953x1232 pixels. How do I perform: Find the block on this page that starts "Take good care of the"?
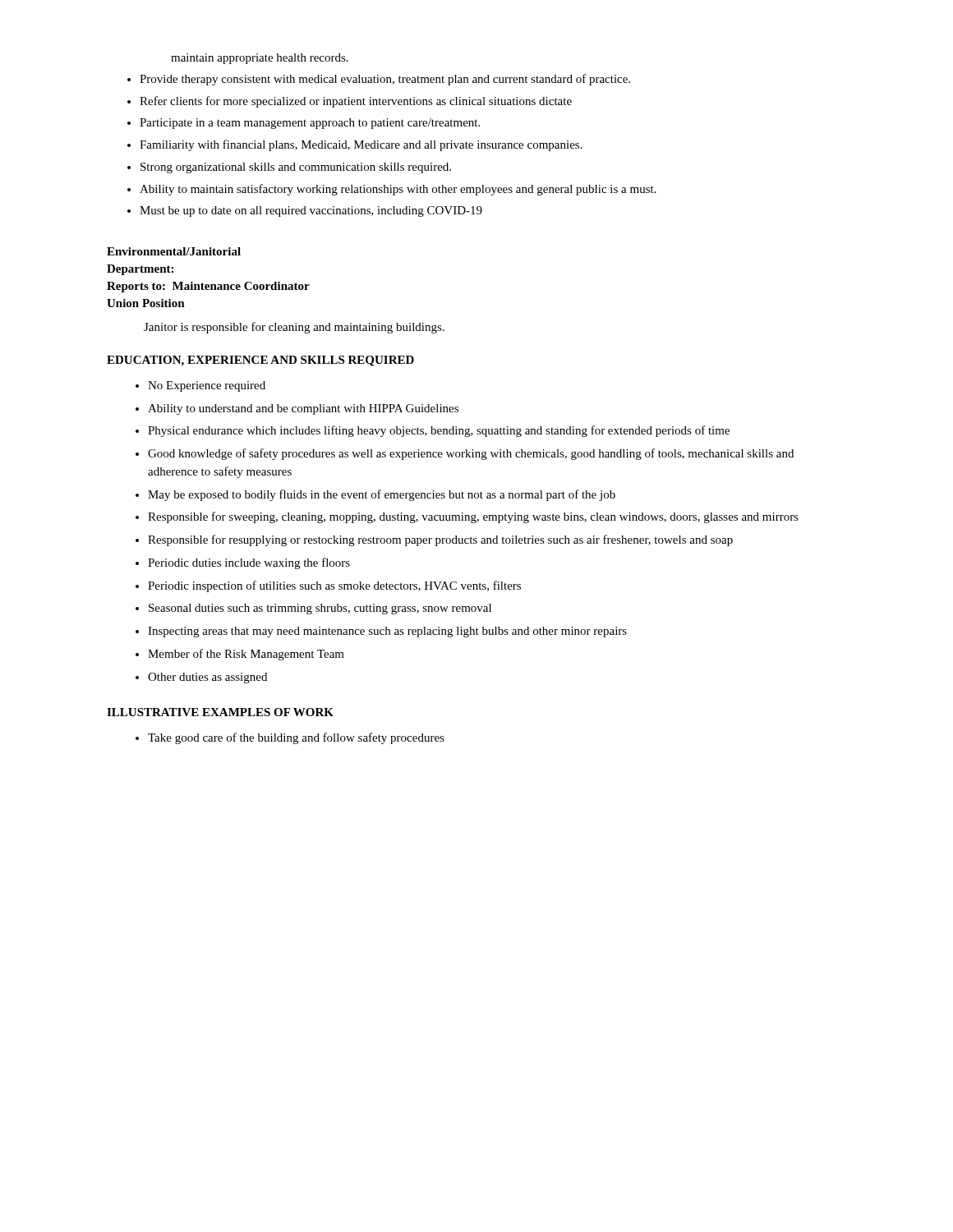(296, 738)
